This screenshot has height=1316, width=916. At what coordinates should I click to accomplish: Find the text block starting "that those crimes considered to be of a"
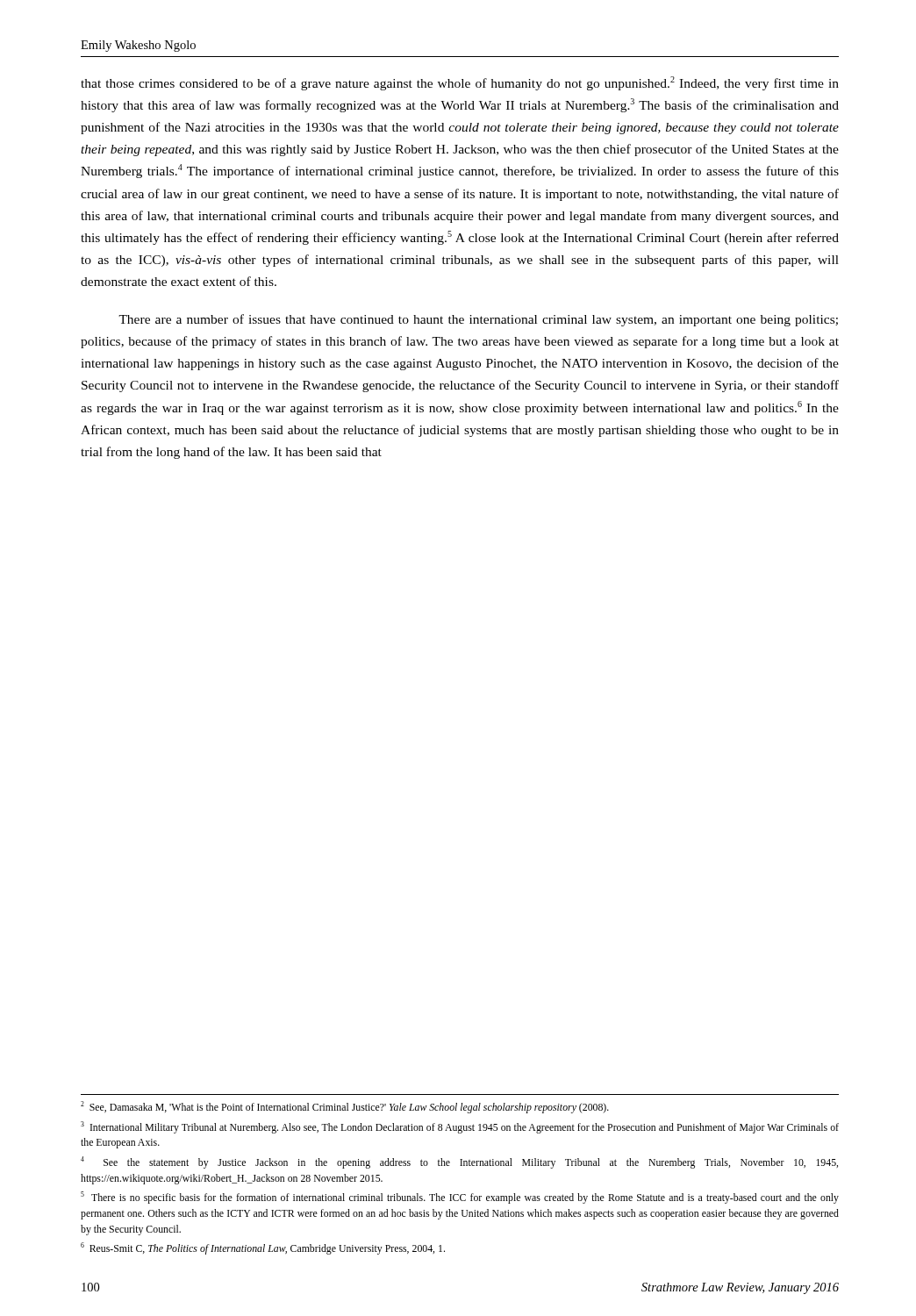(x=460, y=182)
